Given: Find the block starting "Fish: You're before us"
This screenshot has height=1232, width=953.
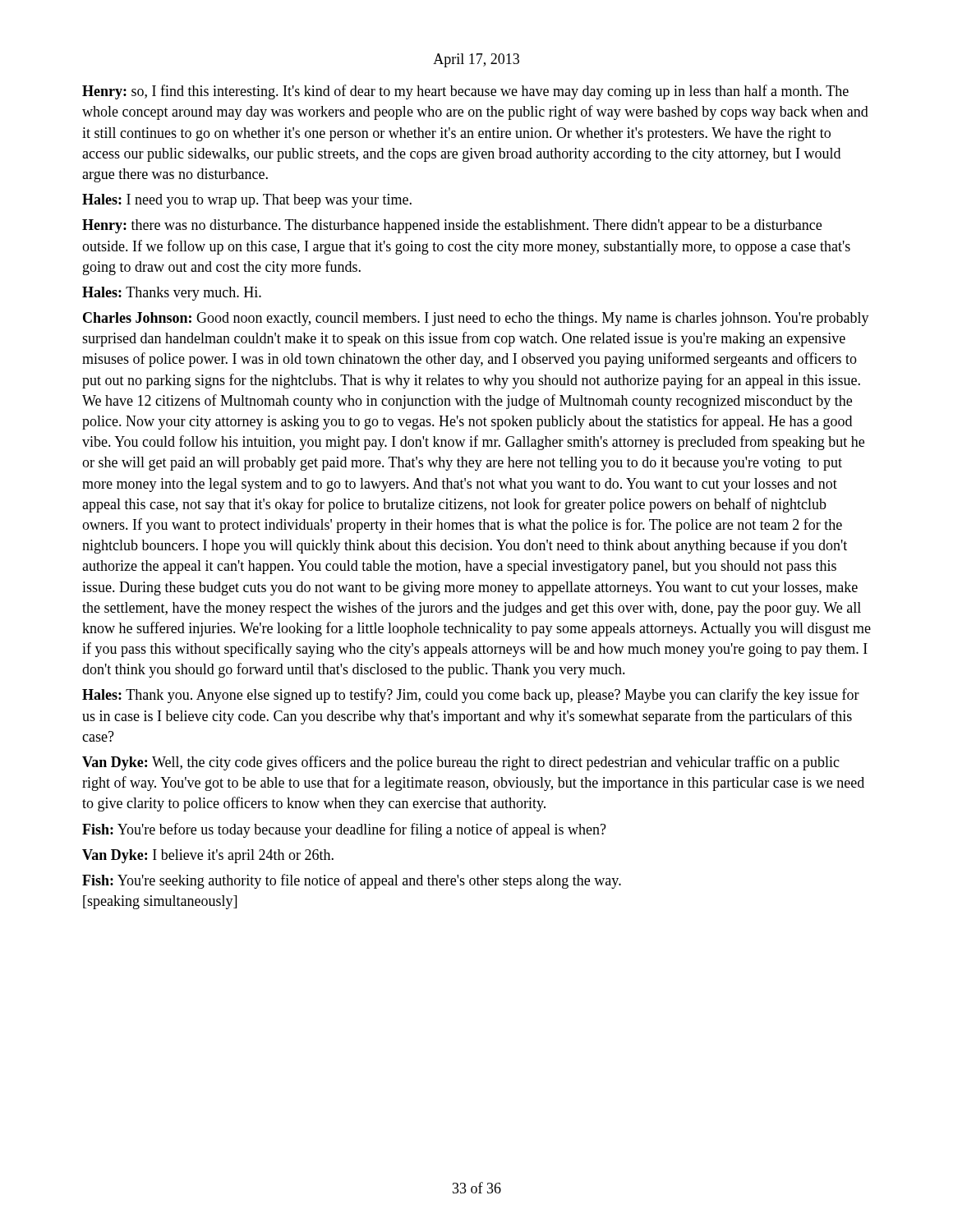Looking at the screenshot, I should point(344,829).
